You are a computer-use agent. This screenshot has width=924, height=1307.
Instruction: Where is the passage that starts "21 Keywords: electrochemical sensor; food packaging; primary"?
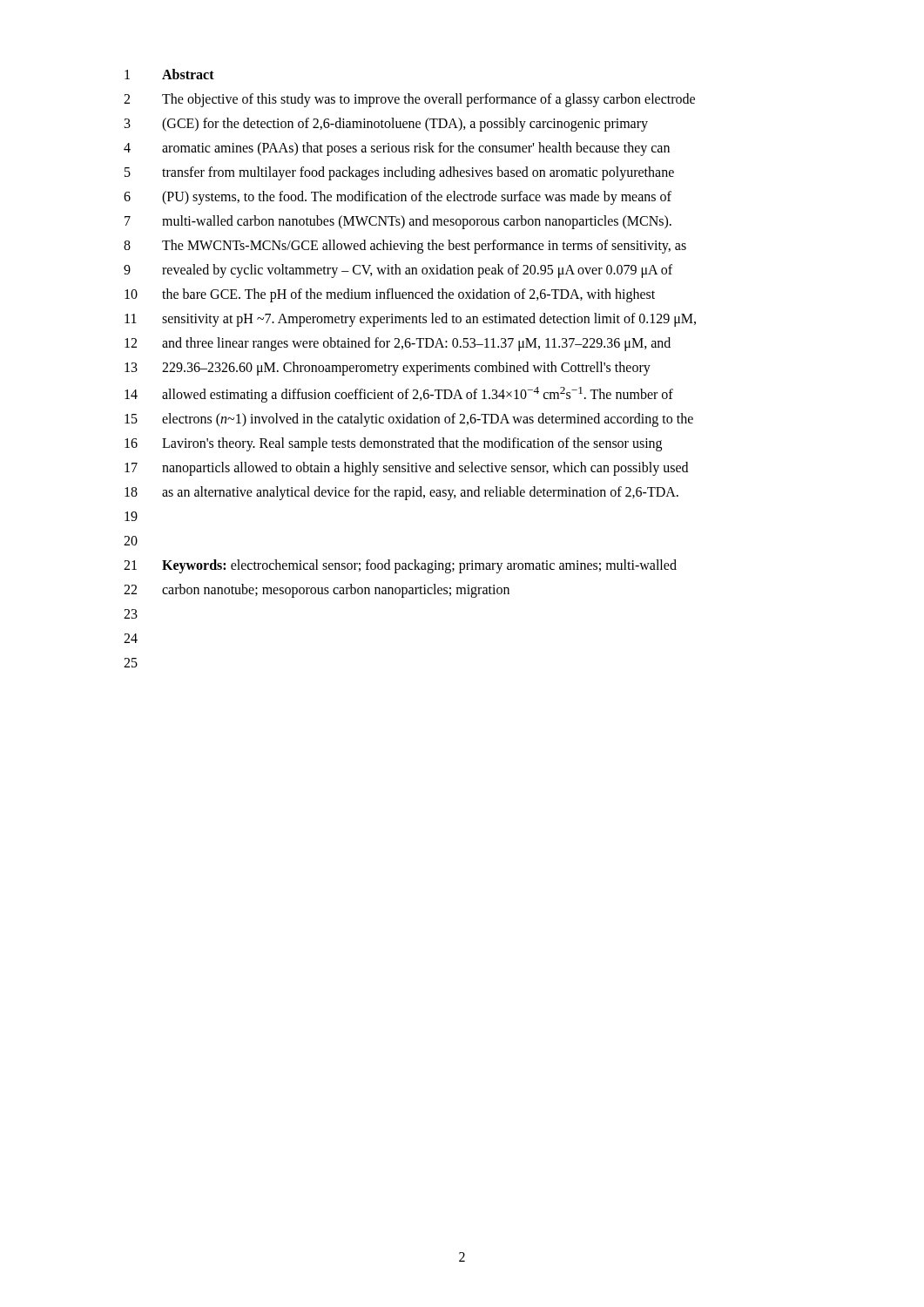click(x=462, y=578)
